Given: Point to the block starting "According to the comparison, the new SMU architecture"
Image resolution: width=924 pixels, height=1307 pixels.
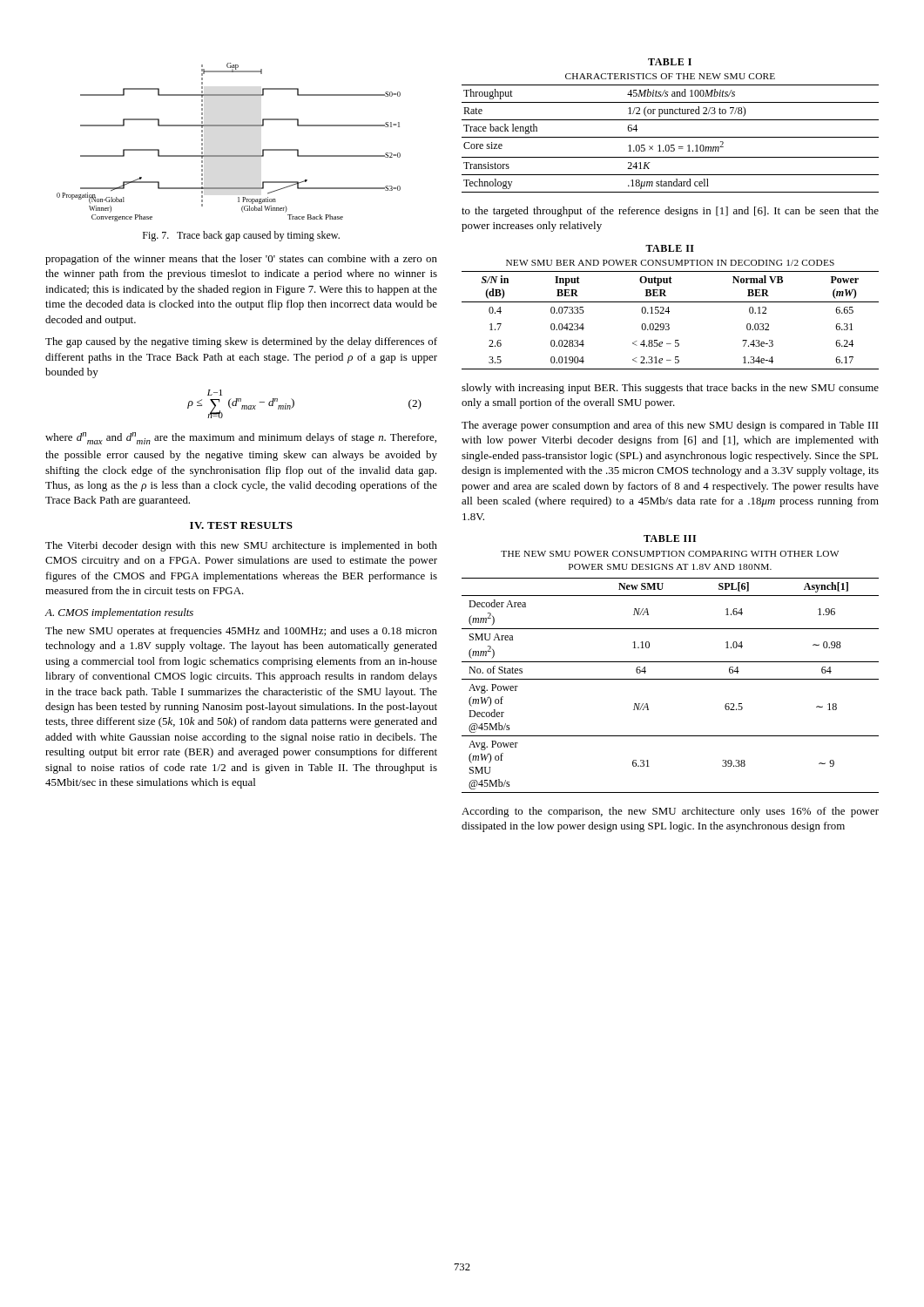Looking at the screenshot, I should point(670,818).
